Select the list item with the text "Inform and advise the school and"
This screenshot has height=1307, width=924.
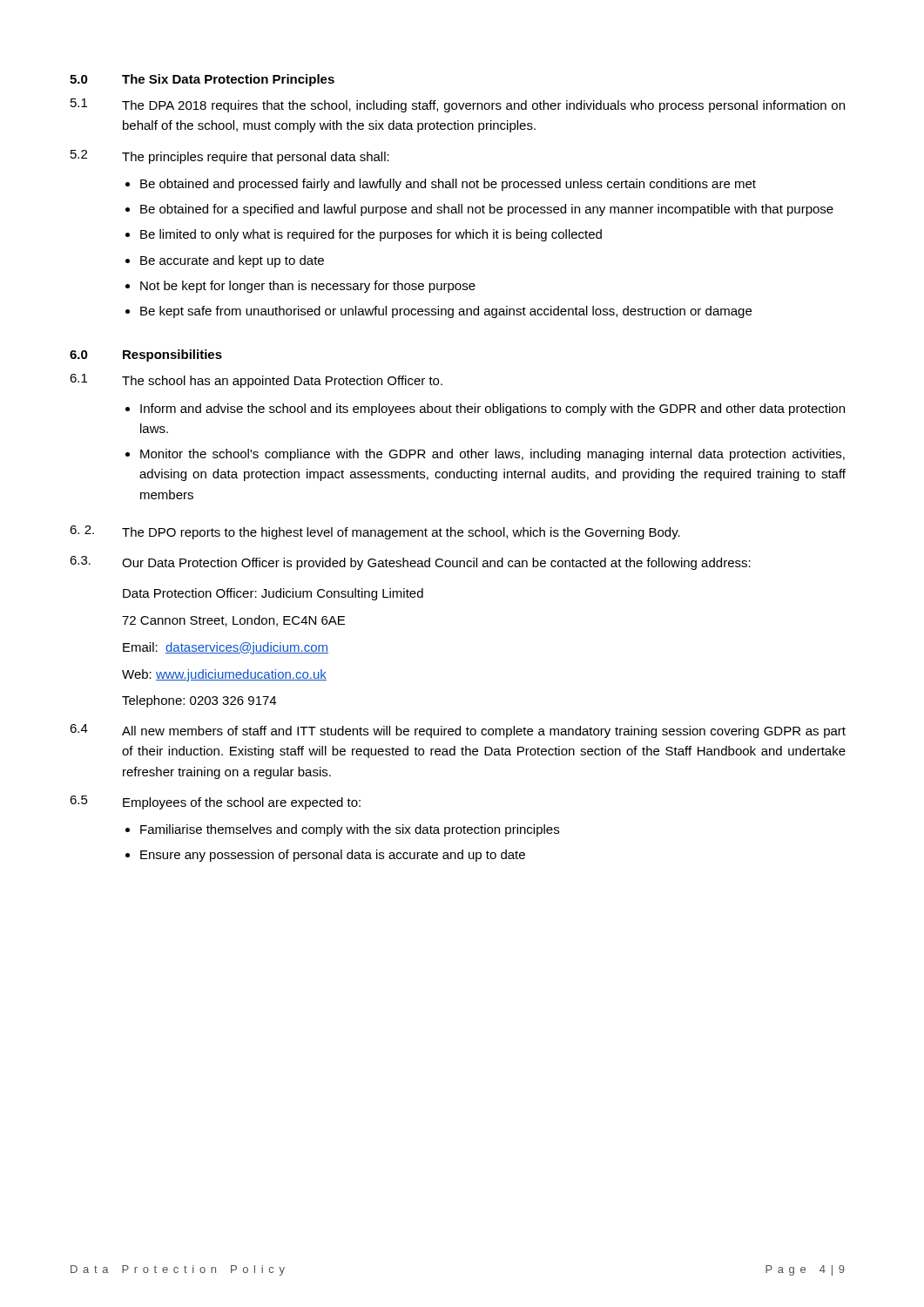click(x=492, y=418)
